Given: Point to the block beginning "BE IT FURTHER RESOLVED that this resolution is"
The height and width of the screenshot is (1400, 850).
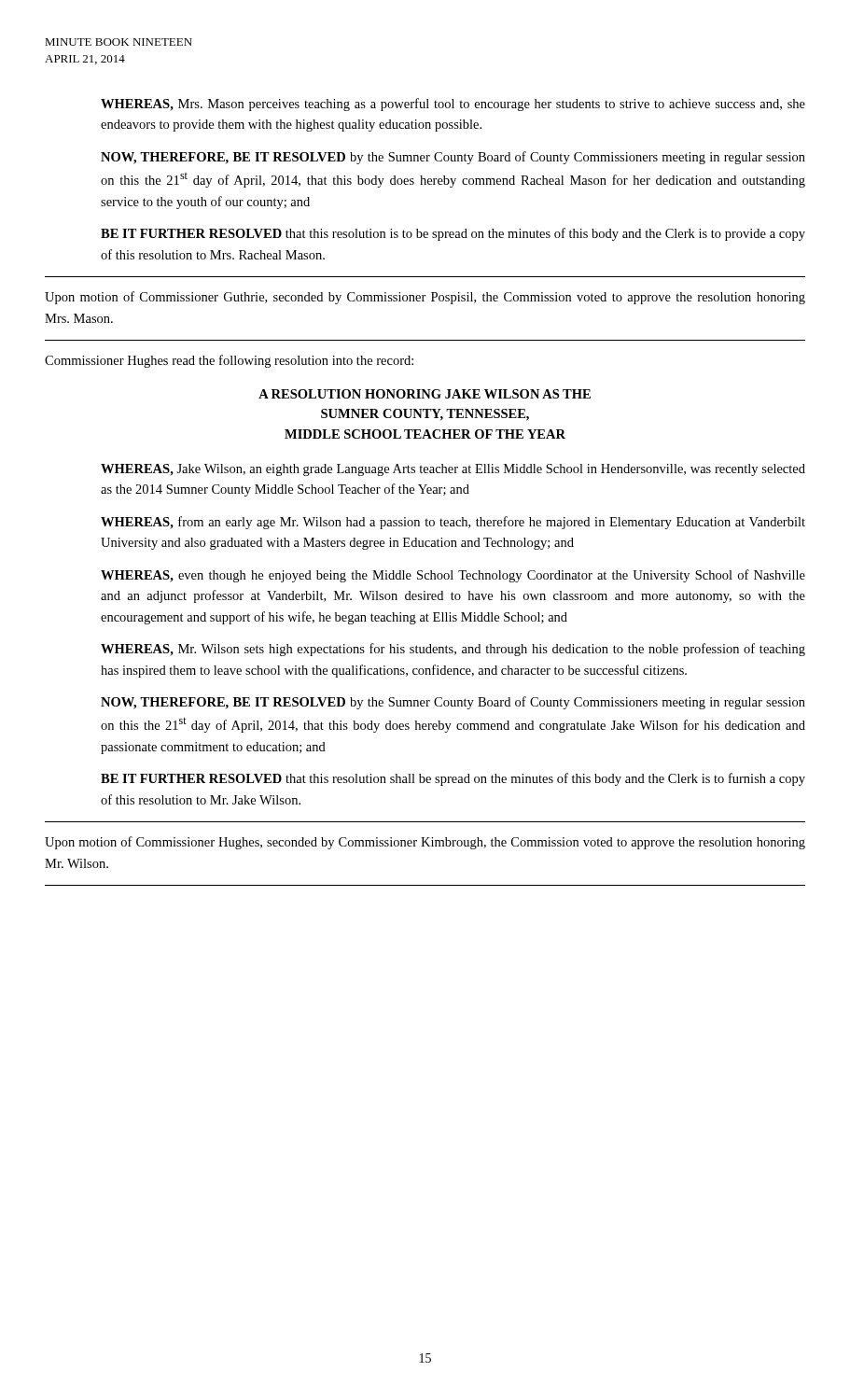Looking at the screenshot, I should 453,244.
